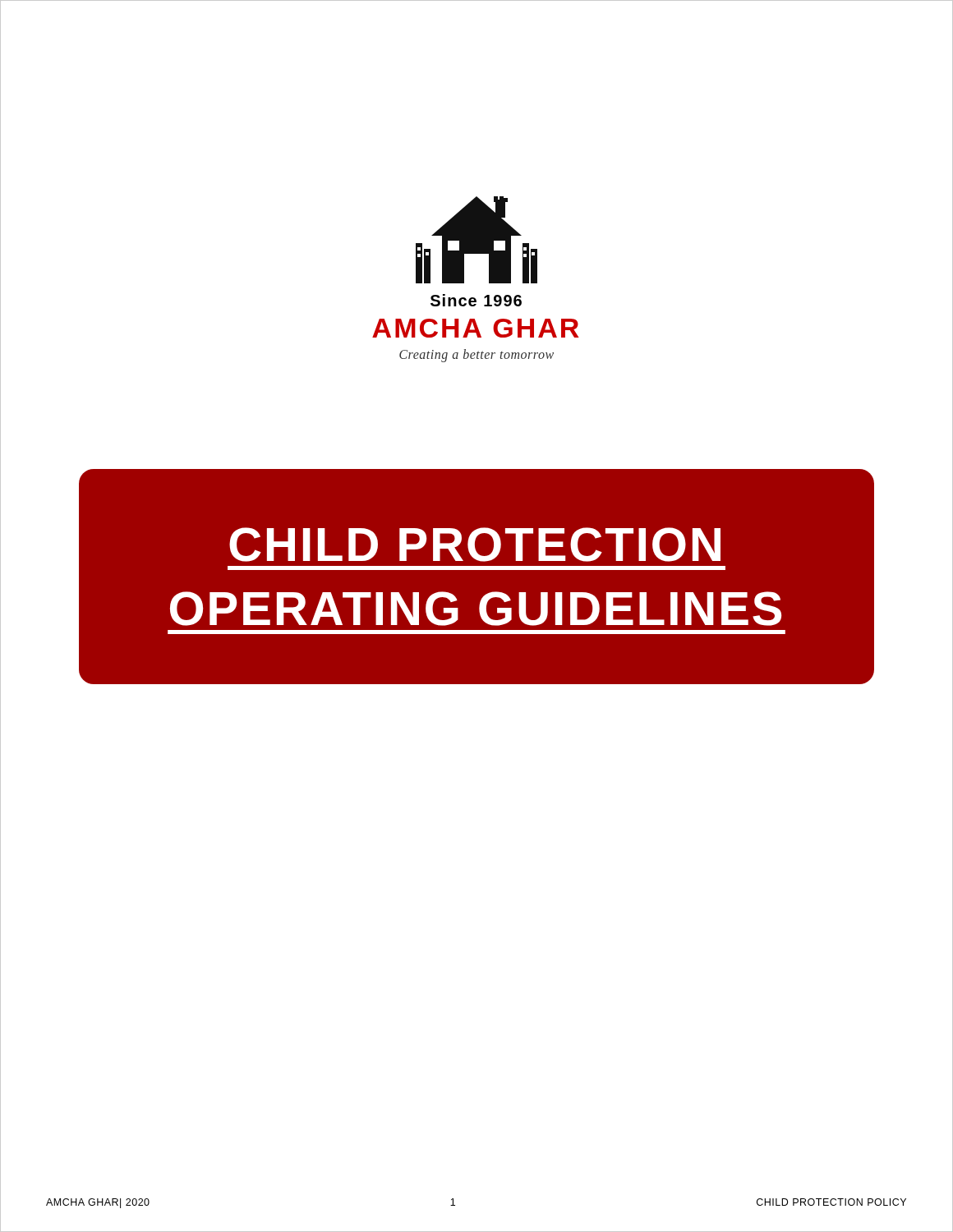This screenshot has height=1232, width=953.
Task: Find "CHILD PROTECTION OPERATING GUIDELINES" on this page
Action: 476,576
